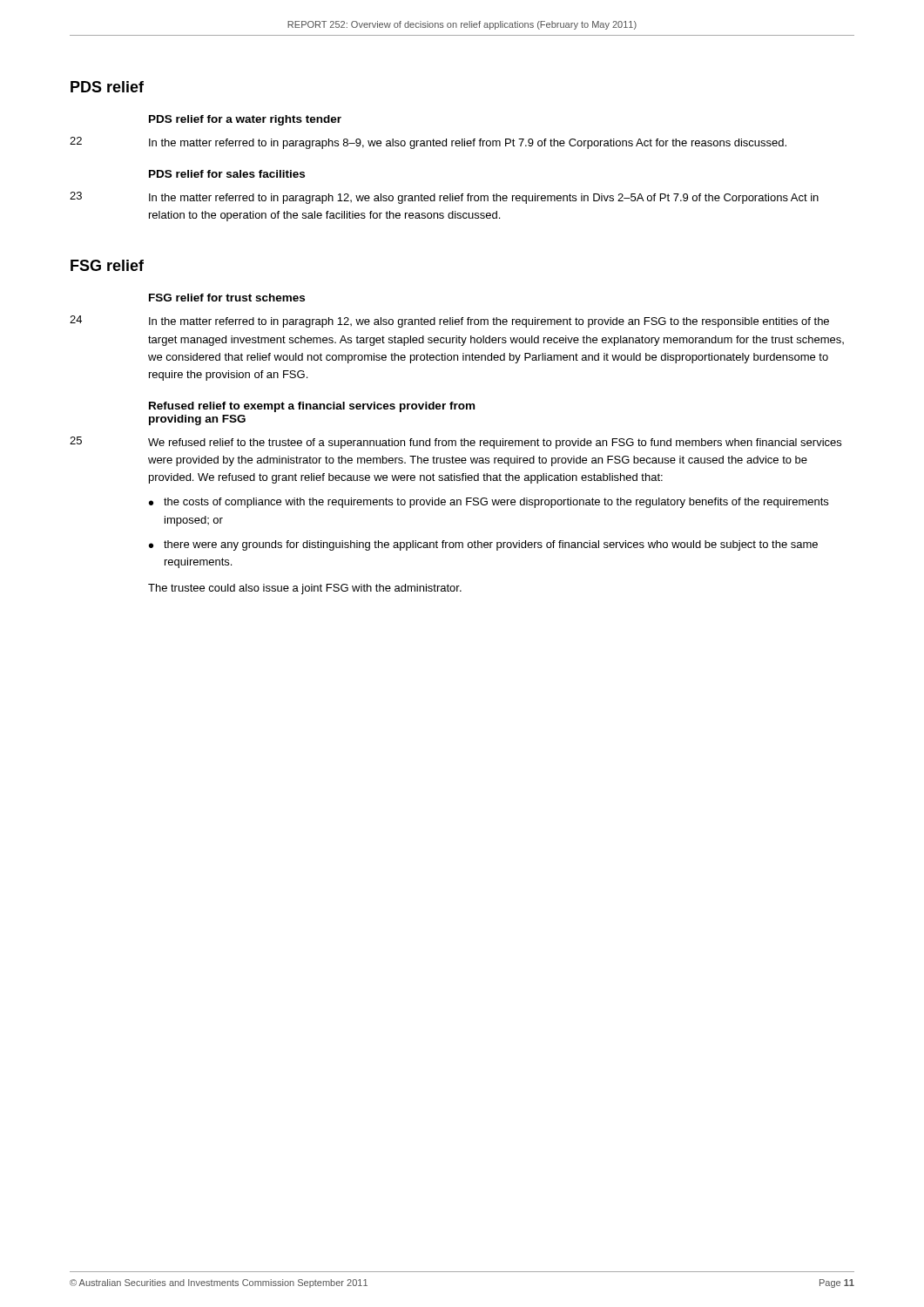Locate the text starting "• the costs of compliance with"

click(x=501, y=511)
